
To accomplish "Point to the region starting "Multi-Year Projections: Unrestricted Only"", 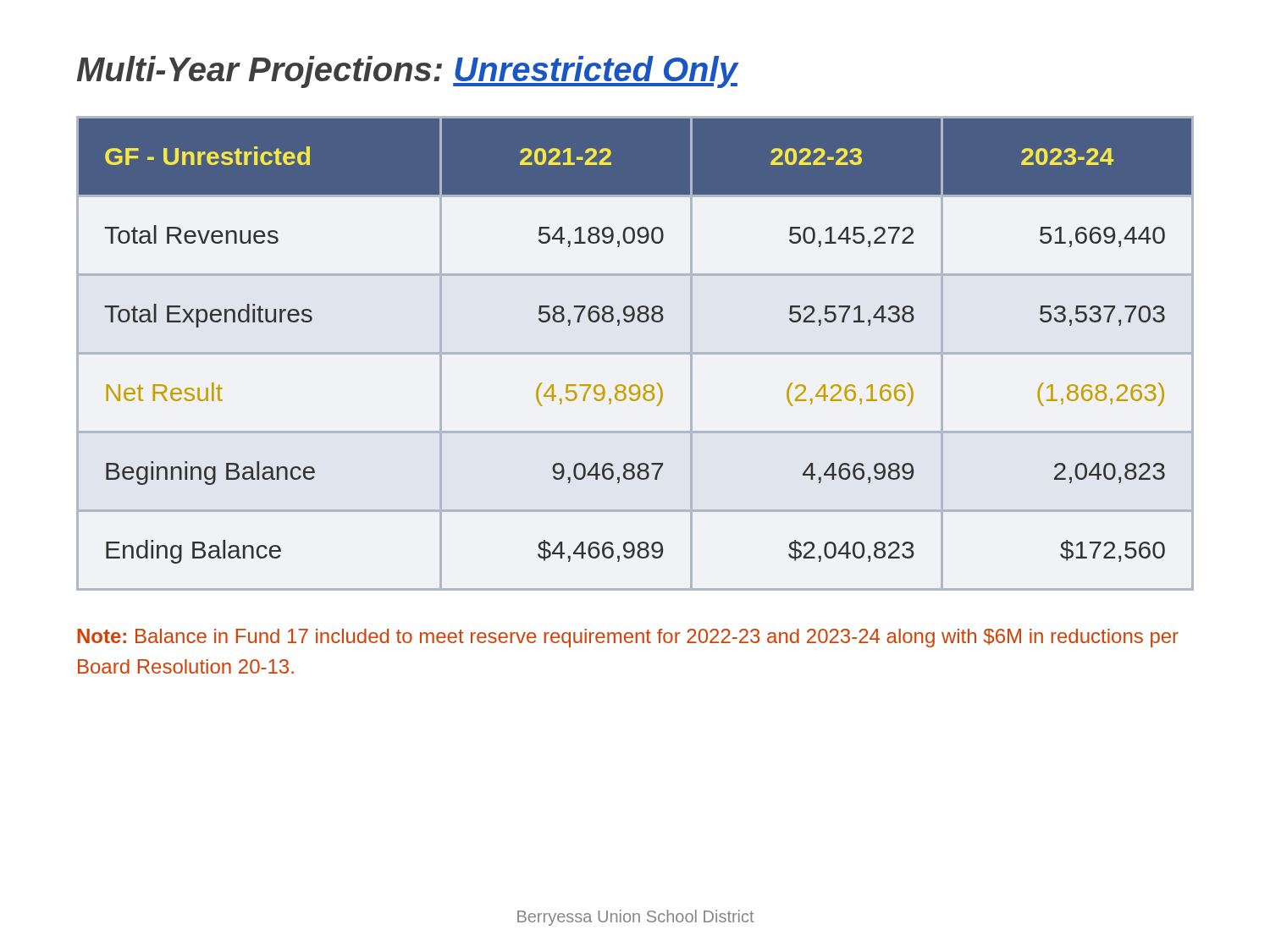I will pos(407,69).
